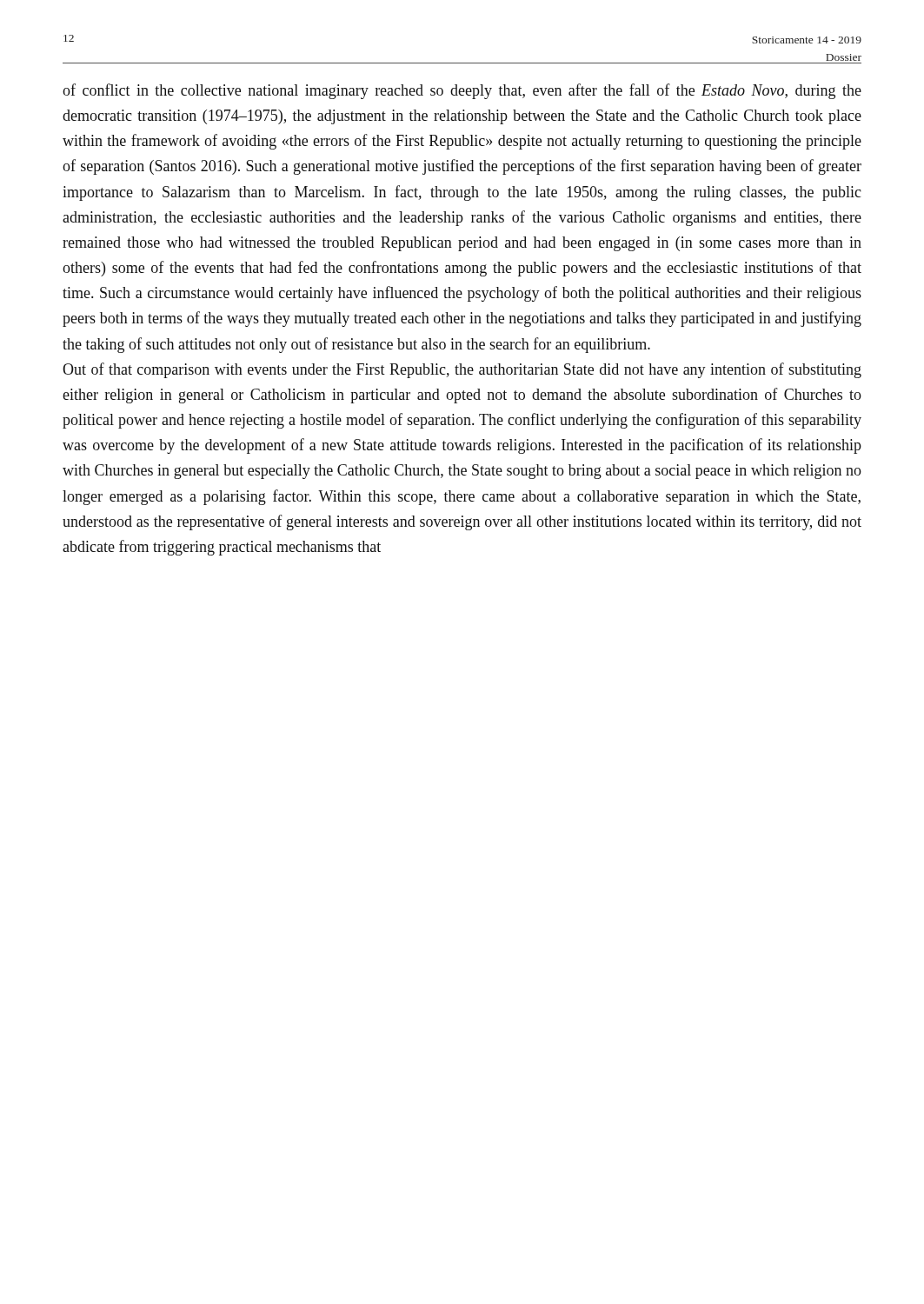
Task: Select the passage starting "of conflict in the collective"
Action: [462, 319]
